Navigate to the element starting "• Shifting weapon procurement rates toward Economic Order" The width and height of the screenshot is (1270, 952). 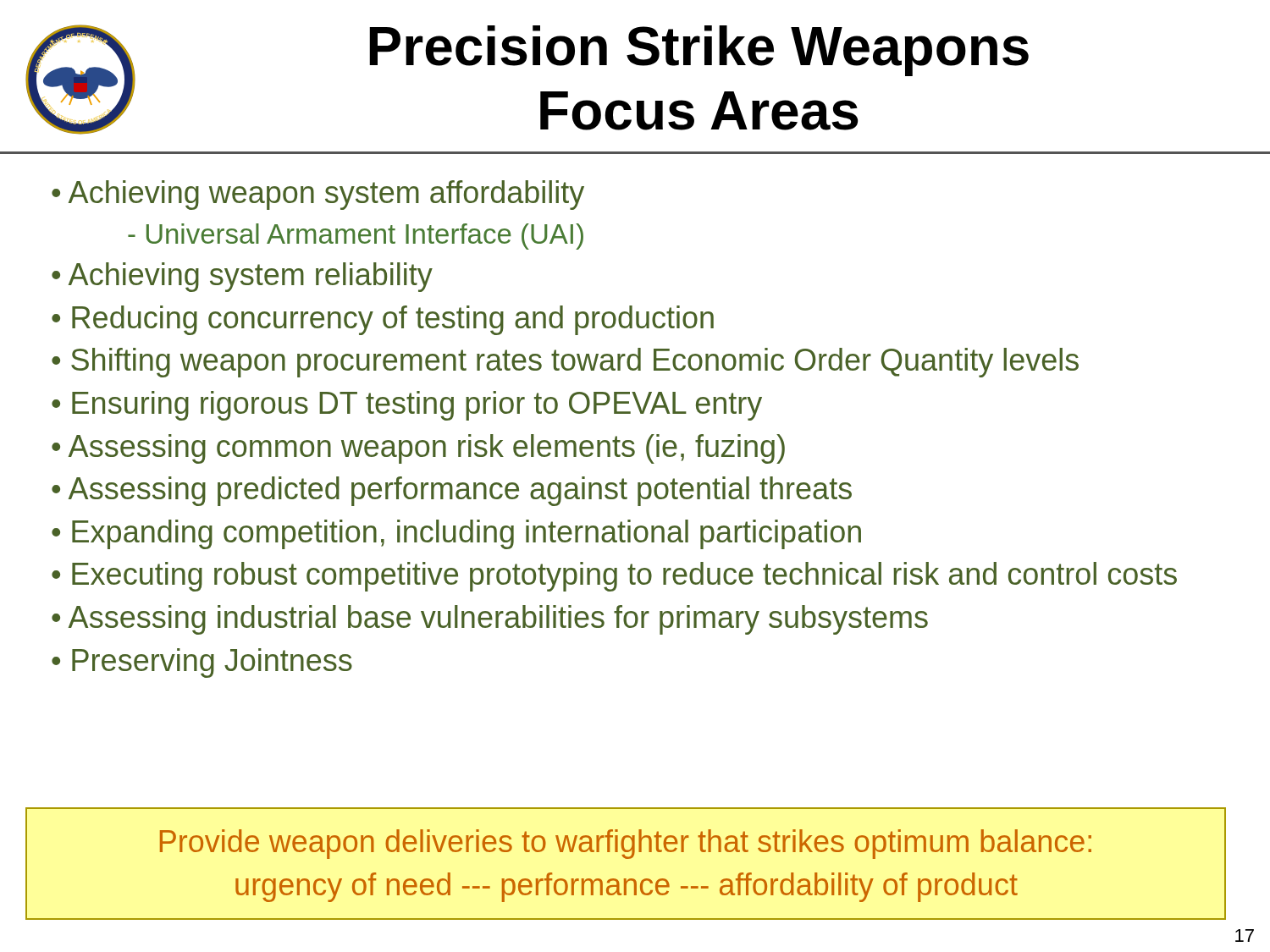[x=565, y=360]
